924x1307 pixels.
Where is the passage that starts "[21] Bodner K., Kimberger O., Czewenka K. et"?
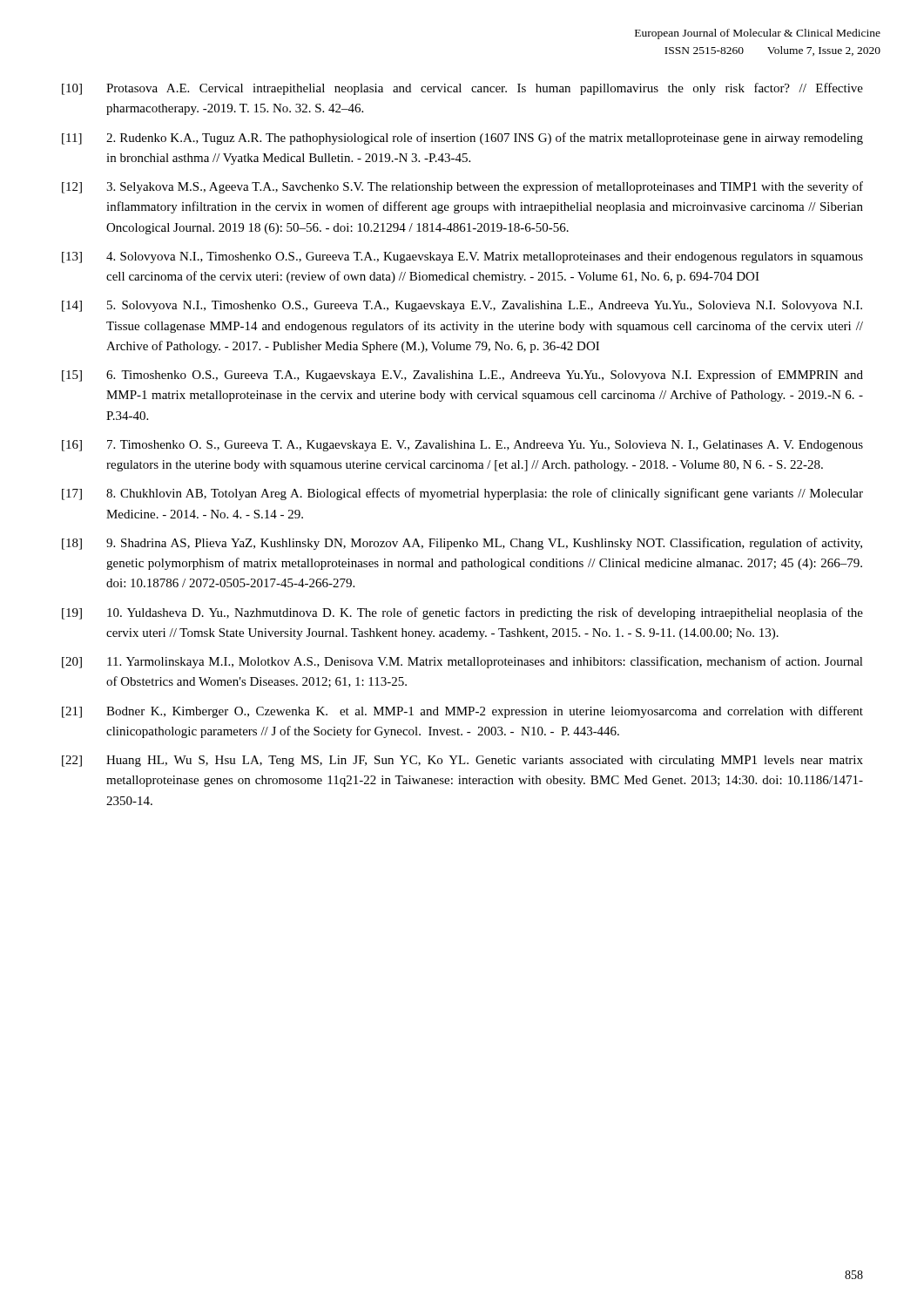click(x=462, y=721)
